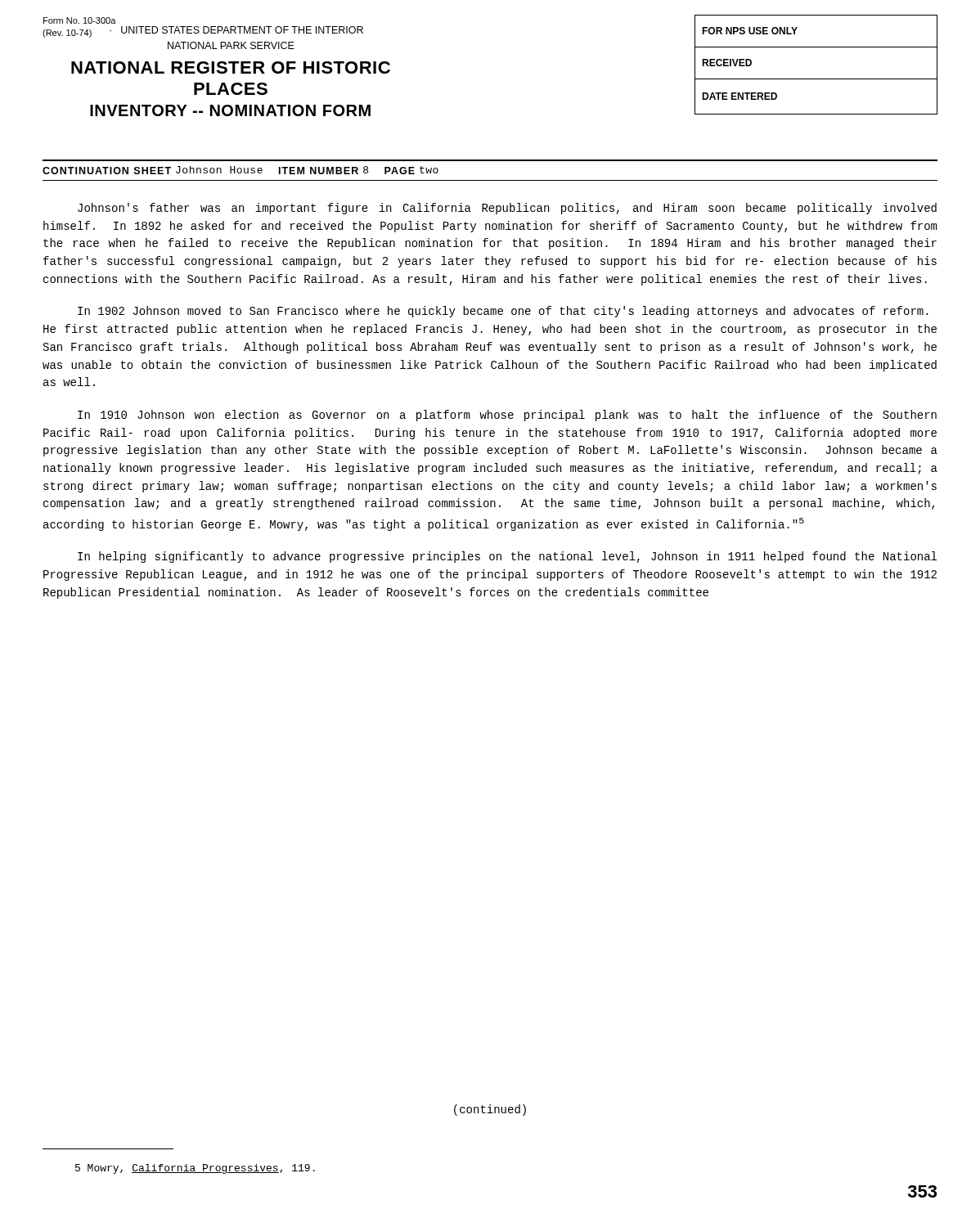Click on the footnote with the text "5 Mowry, California"

pos(180,1168)
